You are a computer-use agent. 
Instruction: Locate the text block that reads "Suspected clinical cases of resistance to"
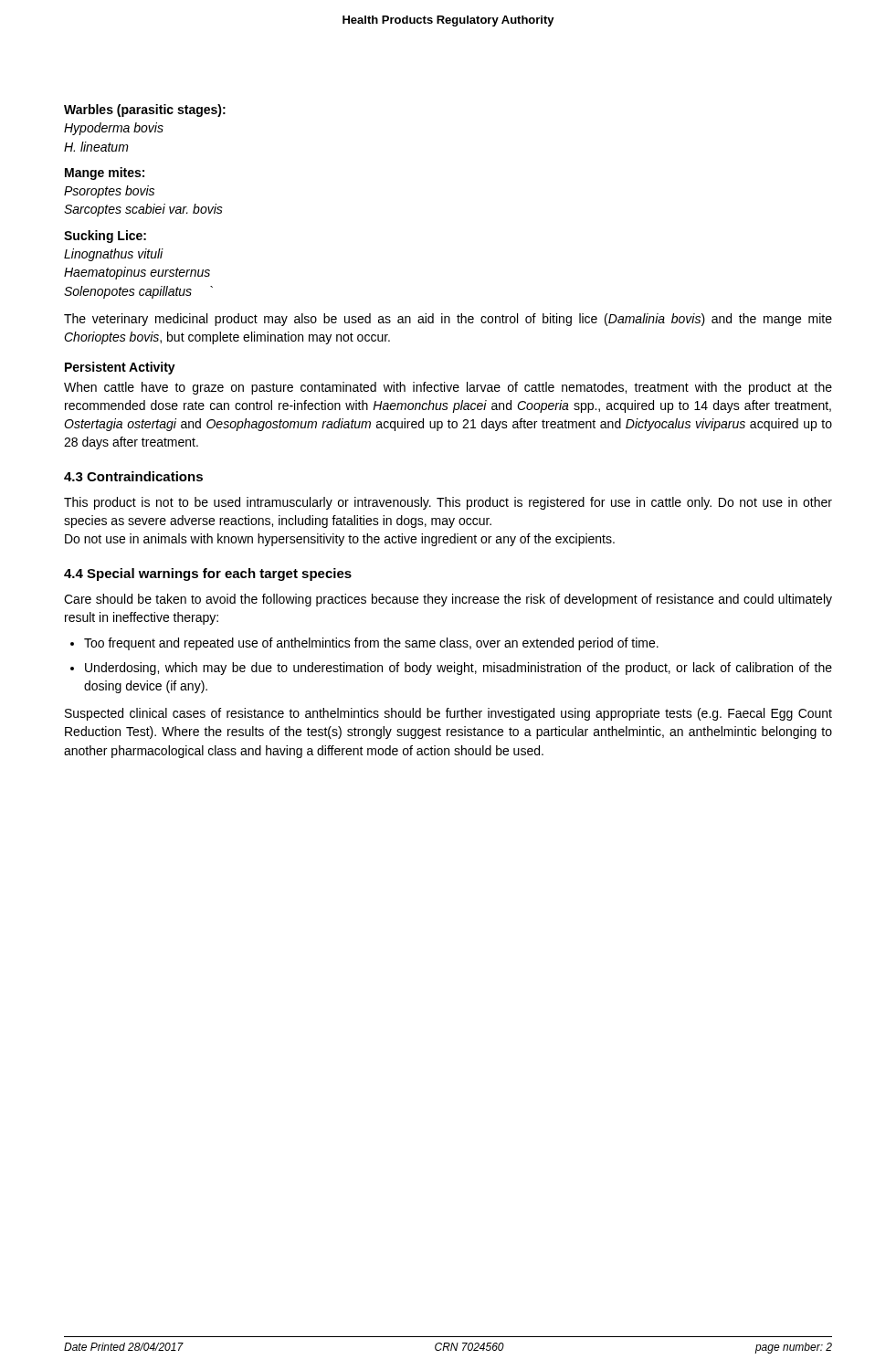coord(448,732)
